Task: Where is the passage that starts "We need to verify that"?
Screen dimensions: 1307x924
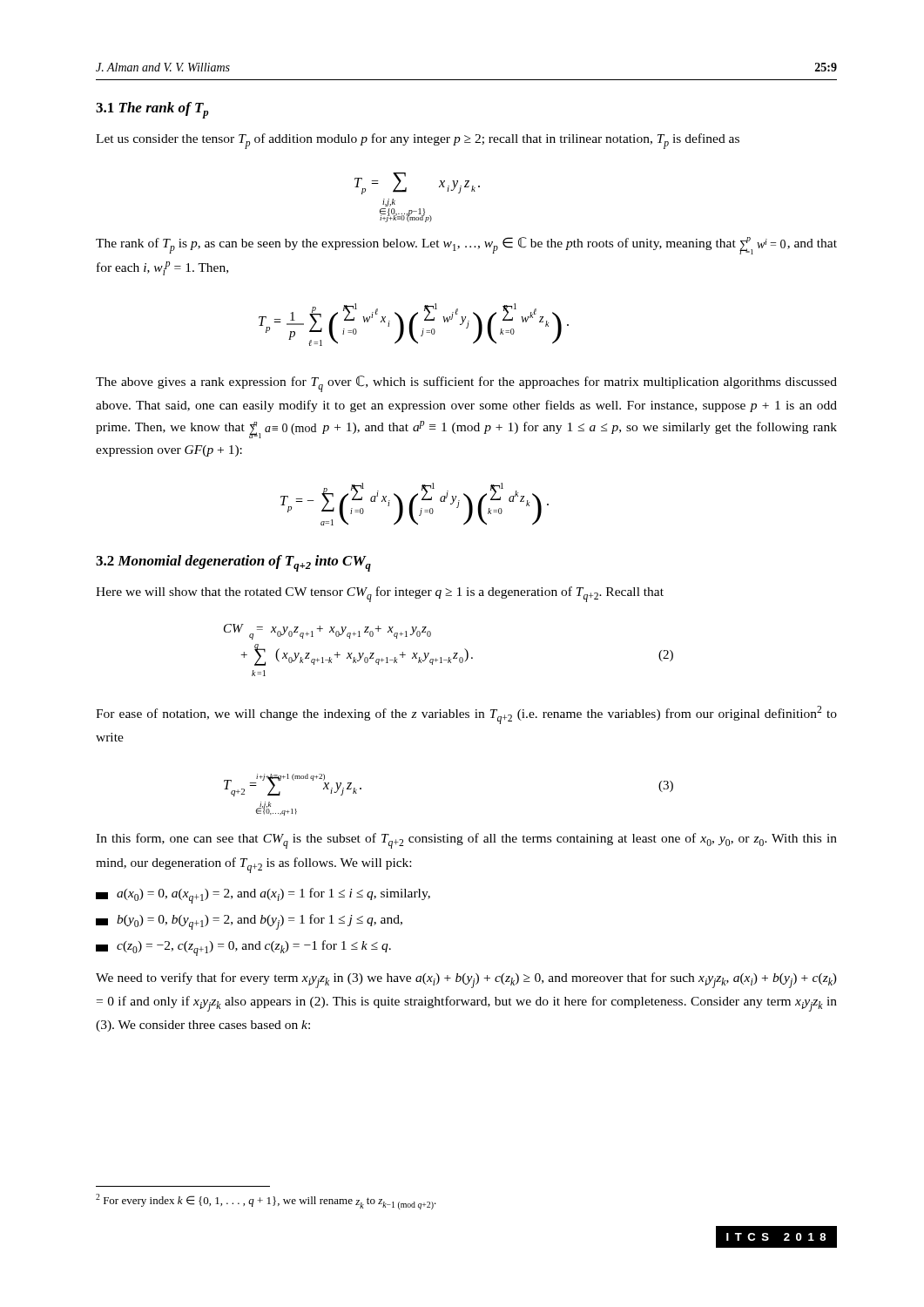Action: pos(466,1001)
